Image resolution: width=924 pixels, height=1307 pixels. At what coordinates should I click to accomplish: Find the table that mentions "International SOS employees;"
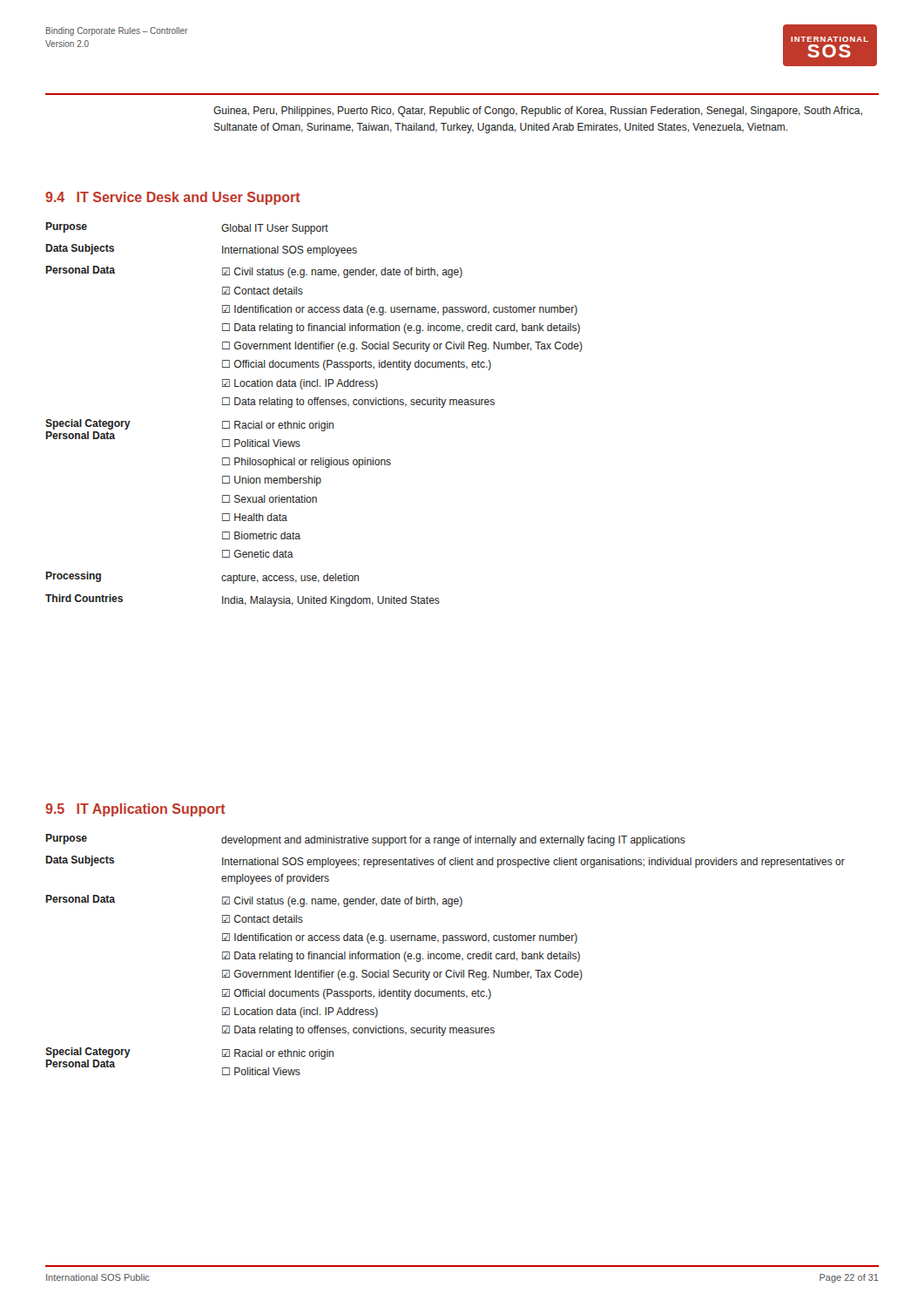pyautogui.click(x=462, y=957)
